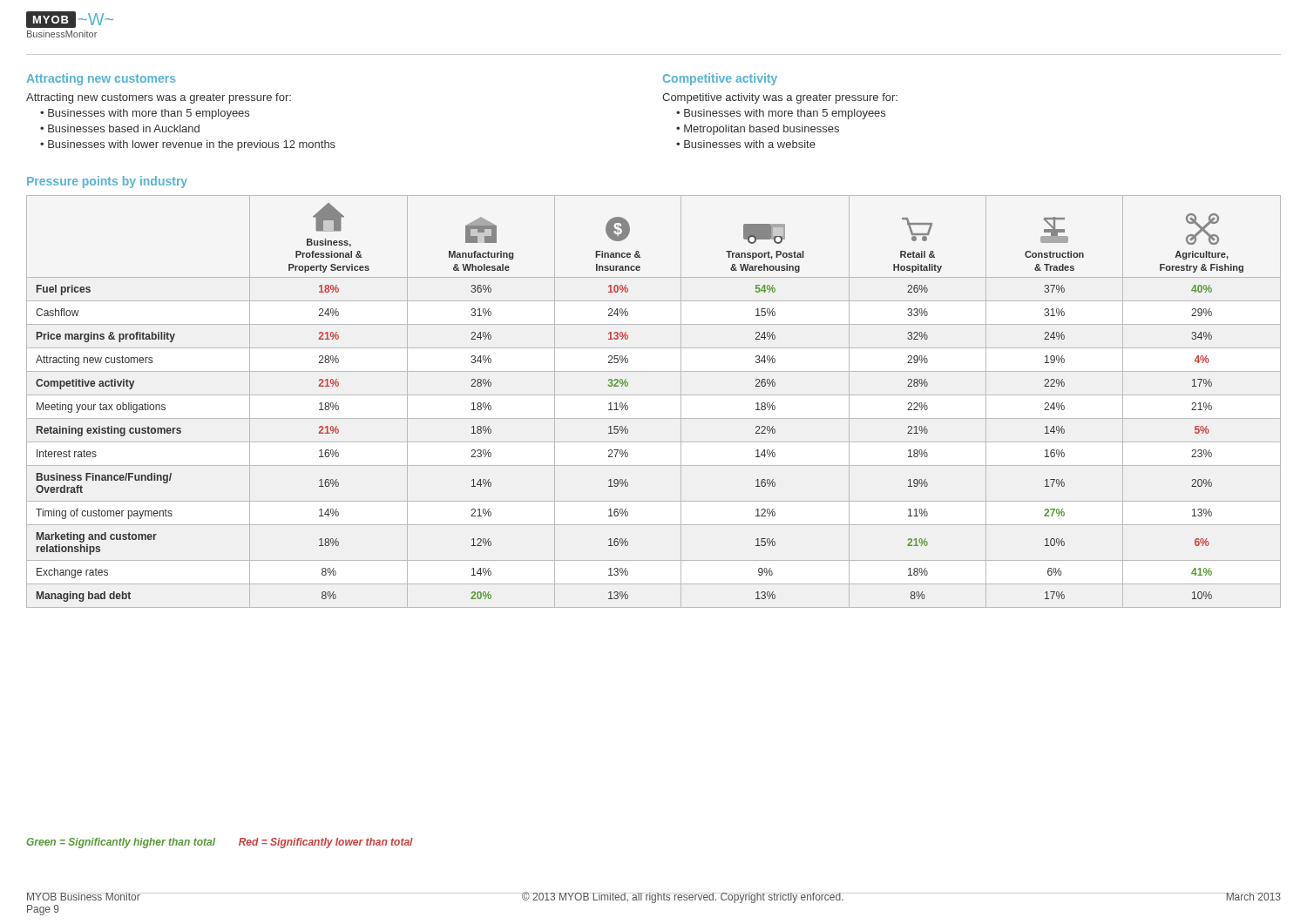Click on the block starting "Competitive activity was a greater pressure for:"
This screenshot has width=1307, height=924.
(780, 97)
